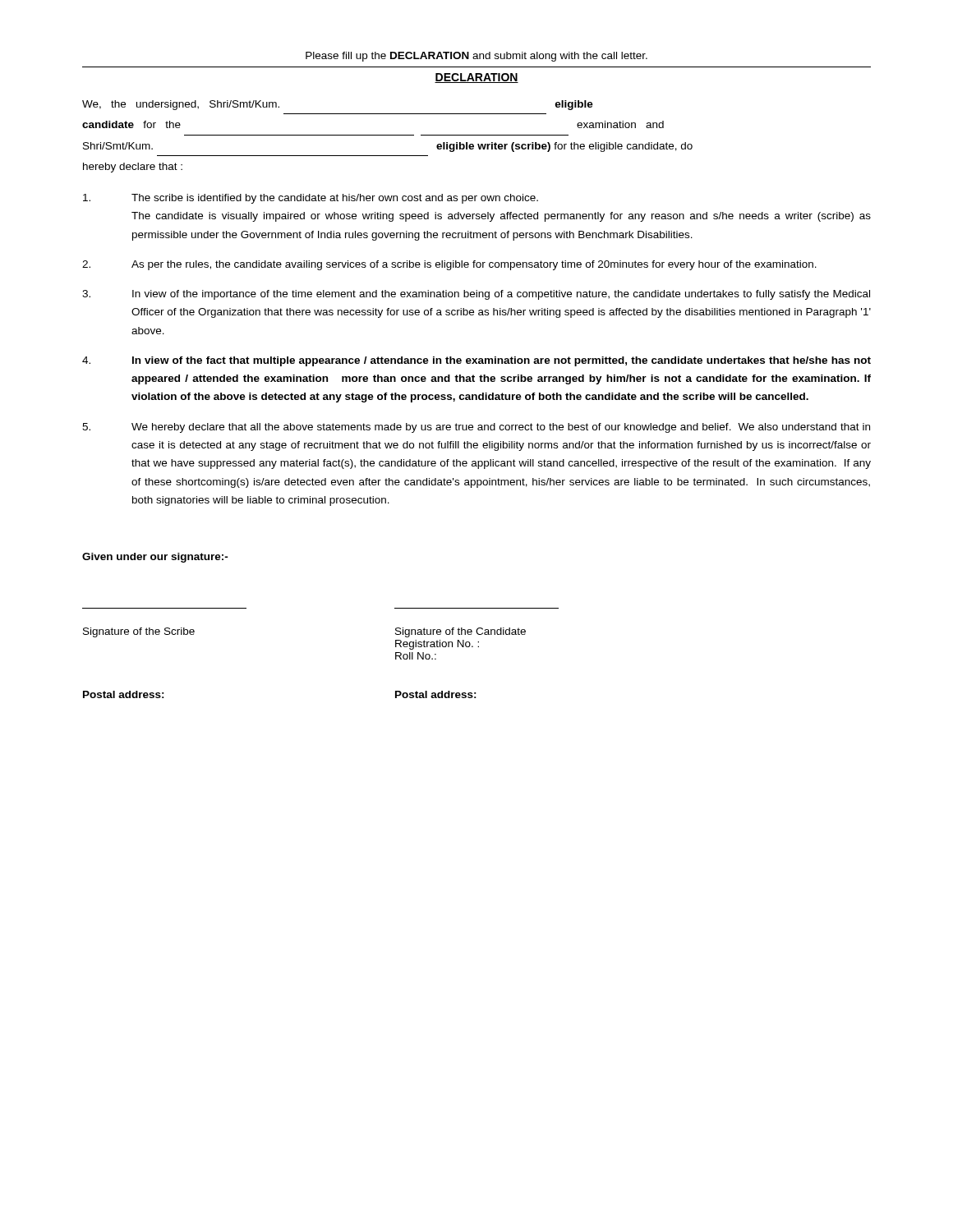This screenshot has width=953, height=1232.
Task: Point to the block starting "2. As per the"
Action: [x=476, y=264]
